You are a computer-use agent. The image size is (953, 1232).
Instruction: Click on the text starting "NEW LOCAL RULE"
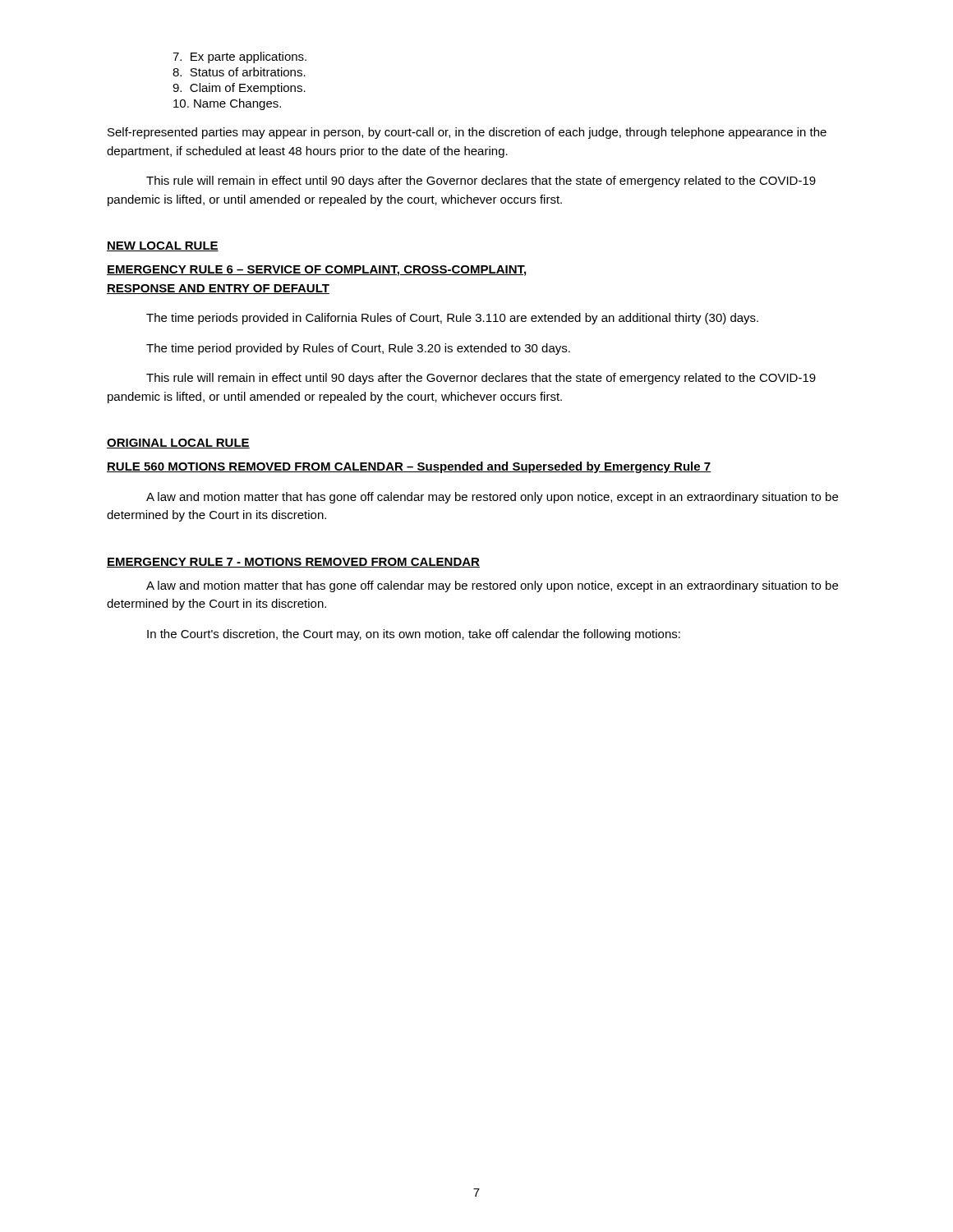click(x=162, y=245)
